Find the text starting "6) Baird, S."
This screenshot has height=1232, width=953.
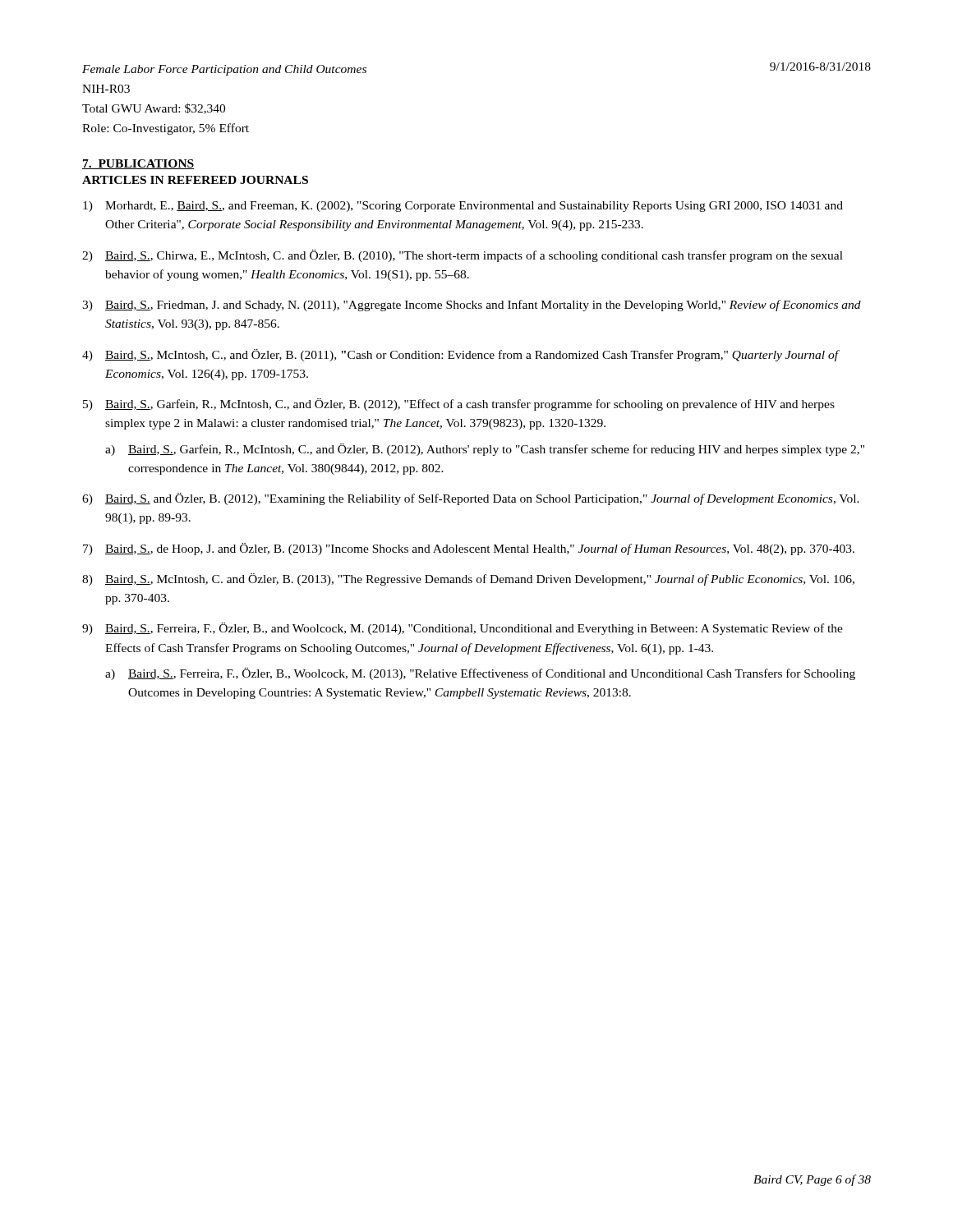tap(476, 508)
